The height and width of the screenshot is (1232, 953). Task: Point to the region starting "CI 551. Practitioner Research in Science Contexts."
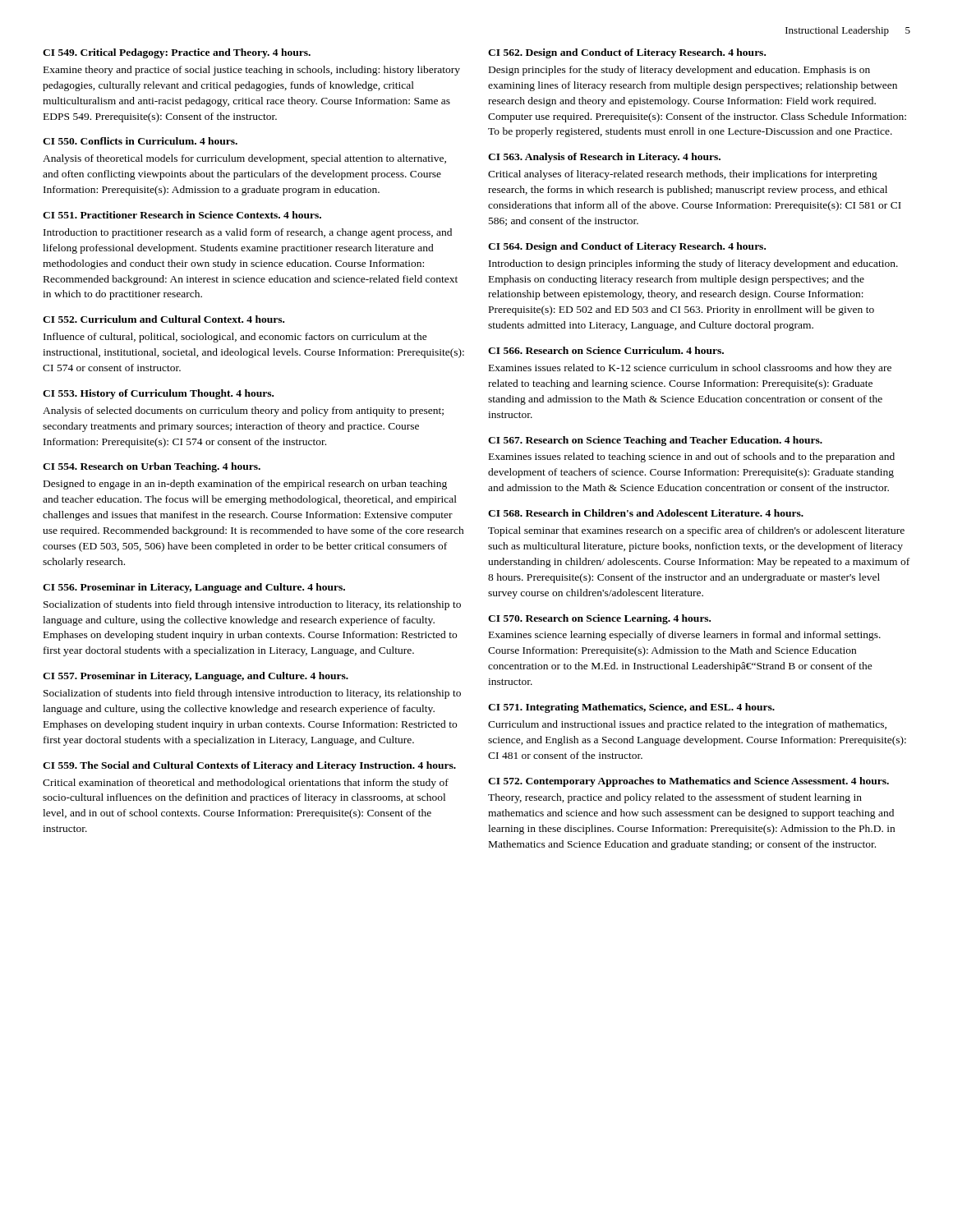coord(254,255)
